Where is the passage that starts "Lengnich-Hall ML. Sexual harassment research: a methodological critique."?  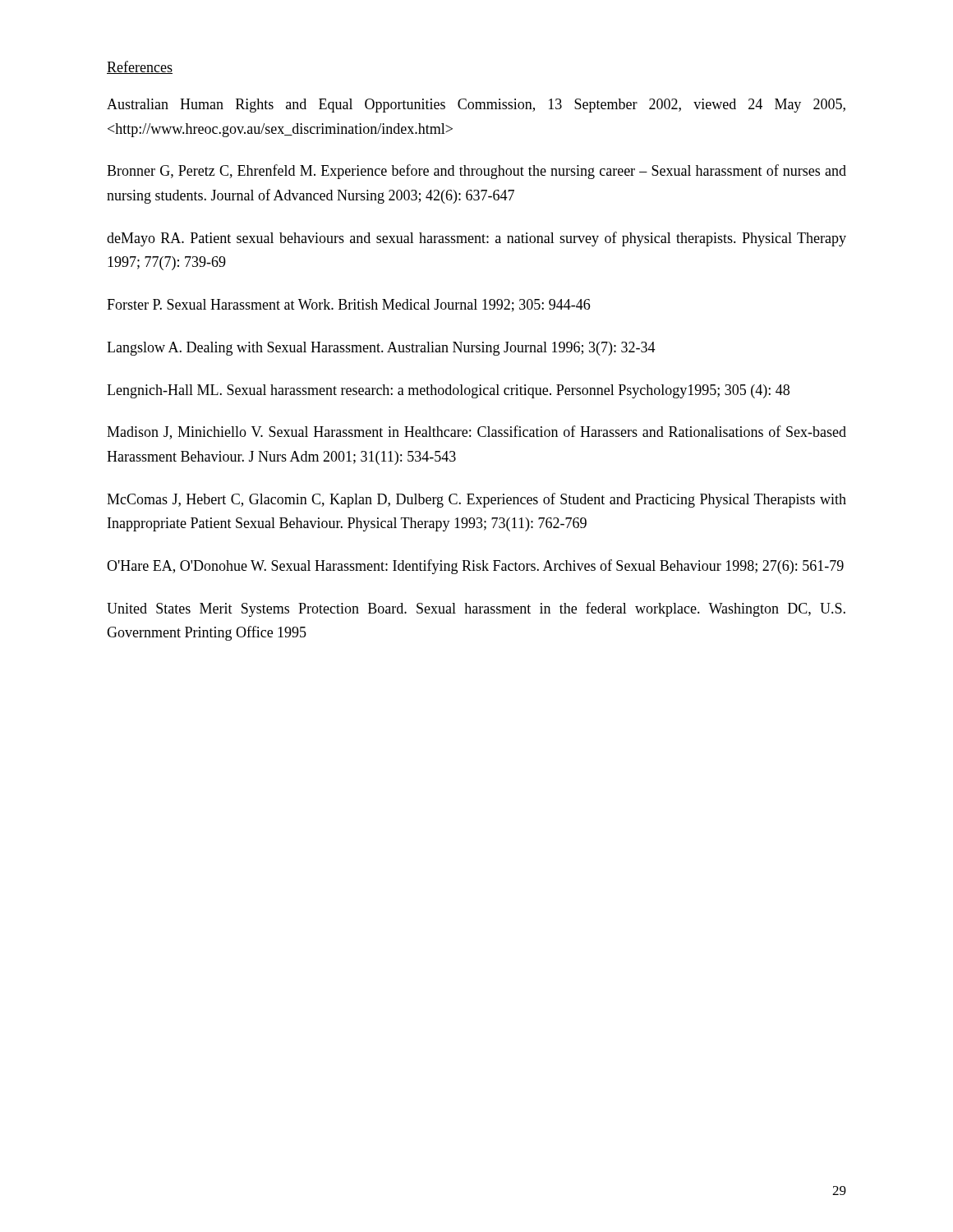[448, 390]
